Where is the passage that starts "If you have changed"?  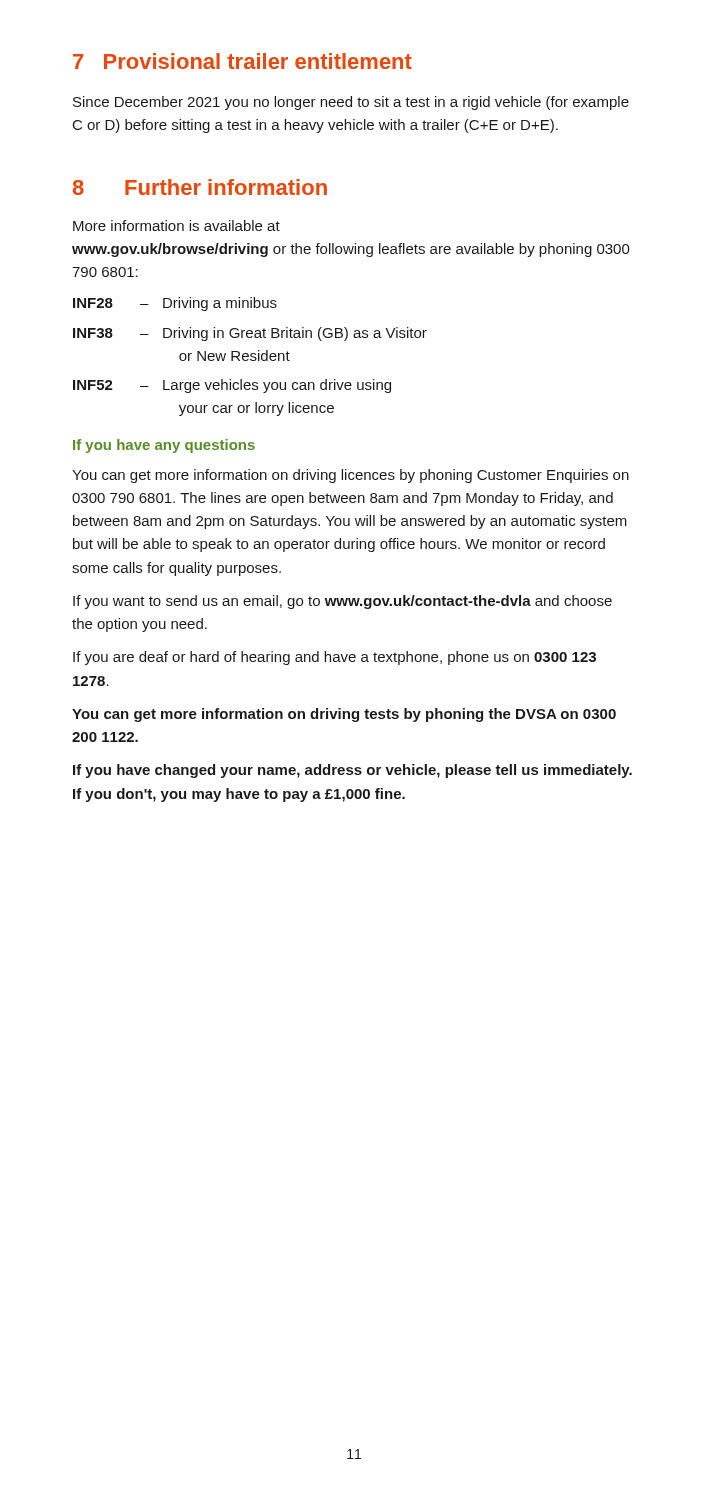[x=352, y=781]
